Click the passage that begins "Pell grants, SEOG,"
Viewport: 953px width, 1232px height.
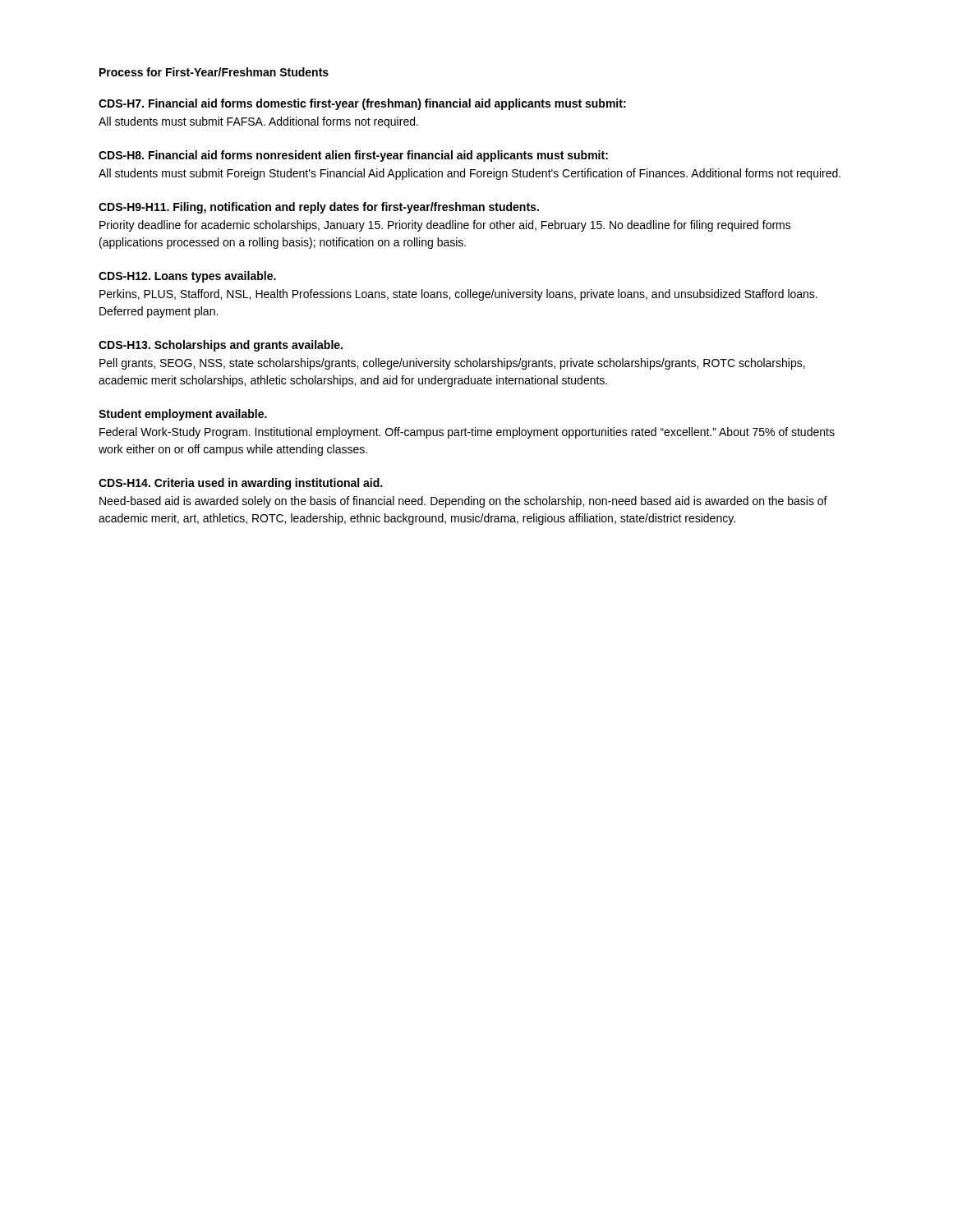tap(452, 372)
